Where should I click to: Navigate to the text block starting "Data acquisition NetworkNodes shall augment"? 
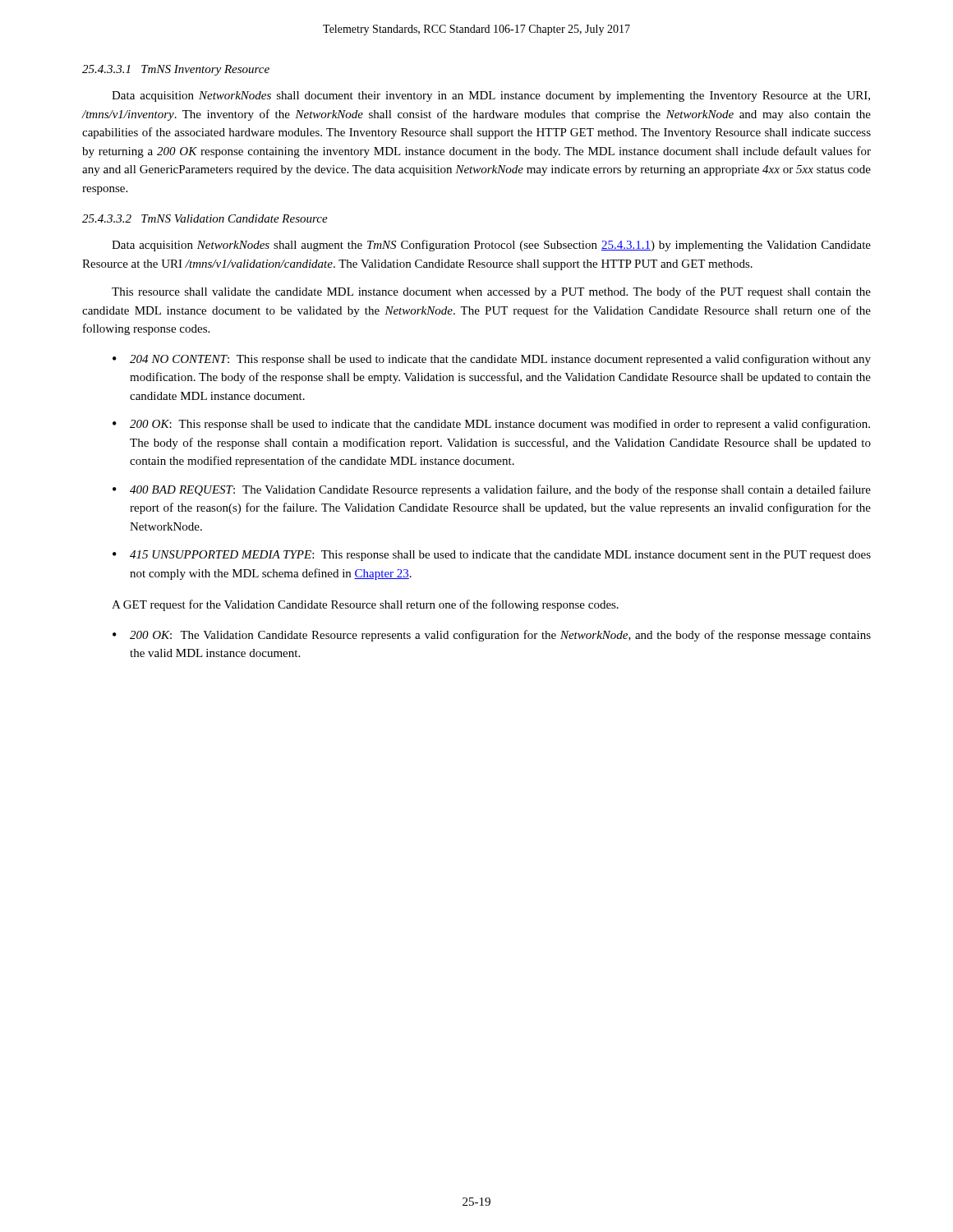[476, 254]
